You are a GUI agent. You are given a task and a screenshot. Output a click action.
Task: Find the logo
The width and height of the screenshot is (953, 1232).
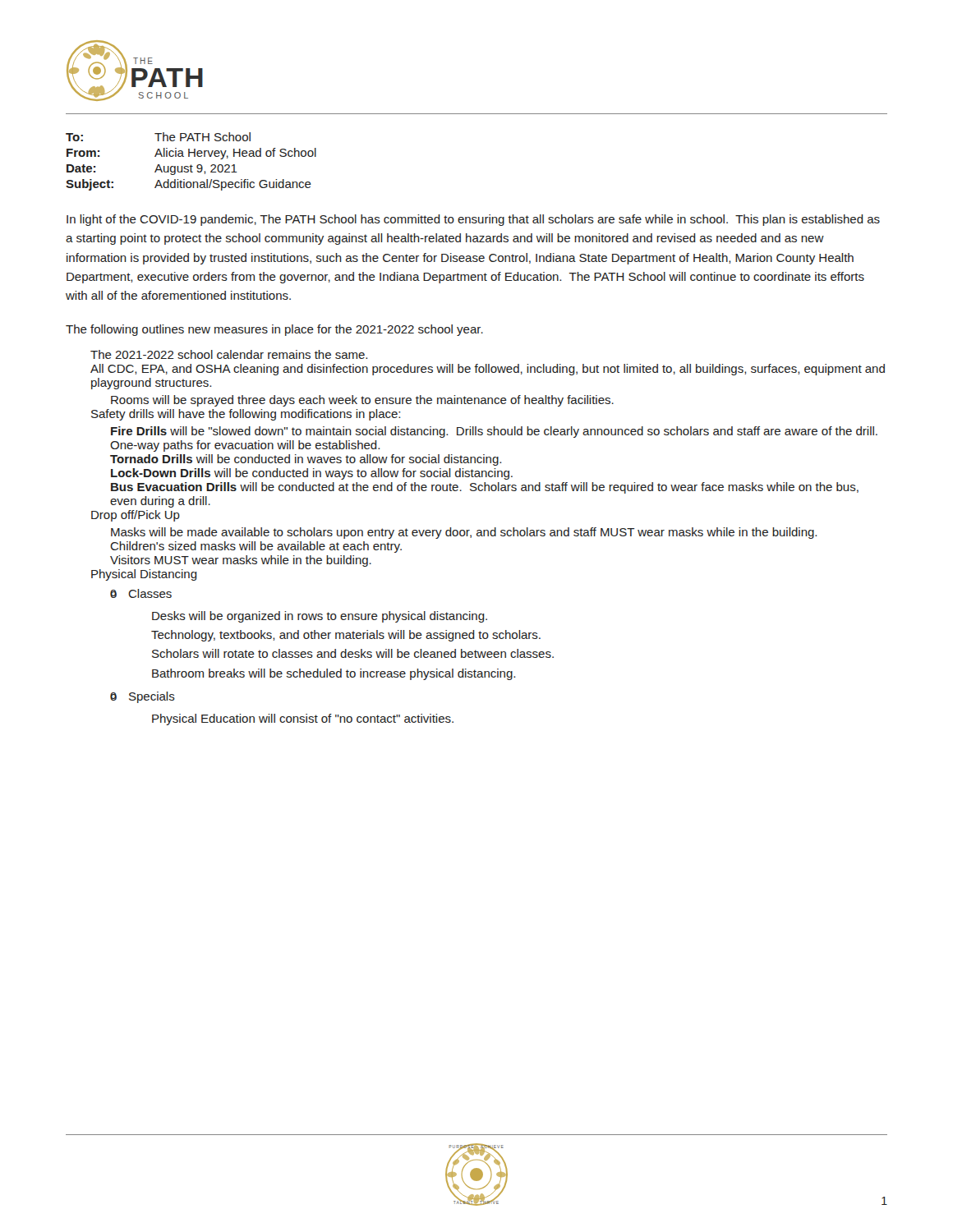(476, 72)
